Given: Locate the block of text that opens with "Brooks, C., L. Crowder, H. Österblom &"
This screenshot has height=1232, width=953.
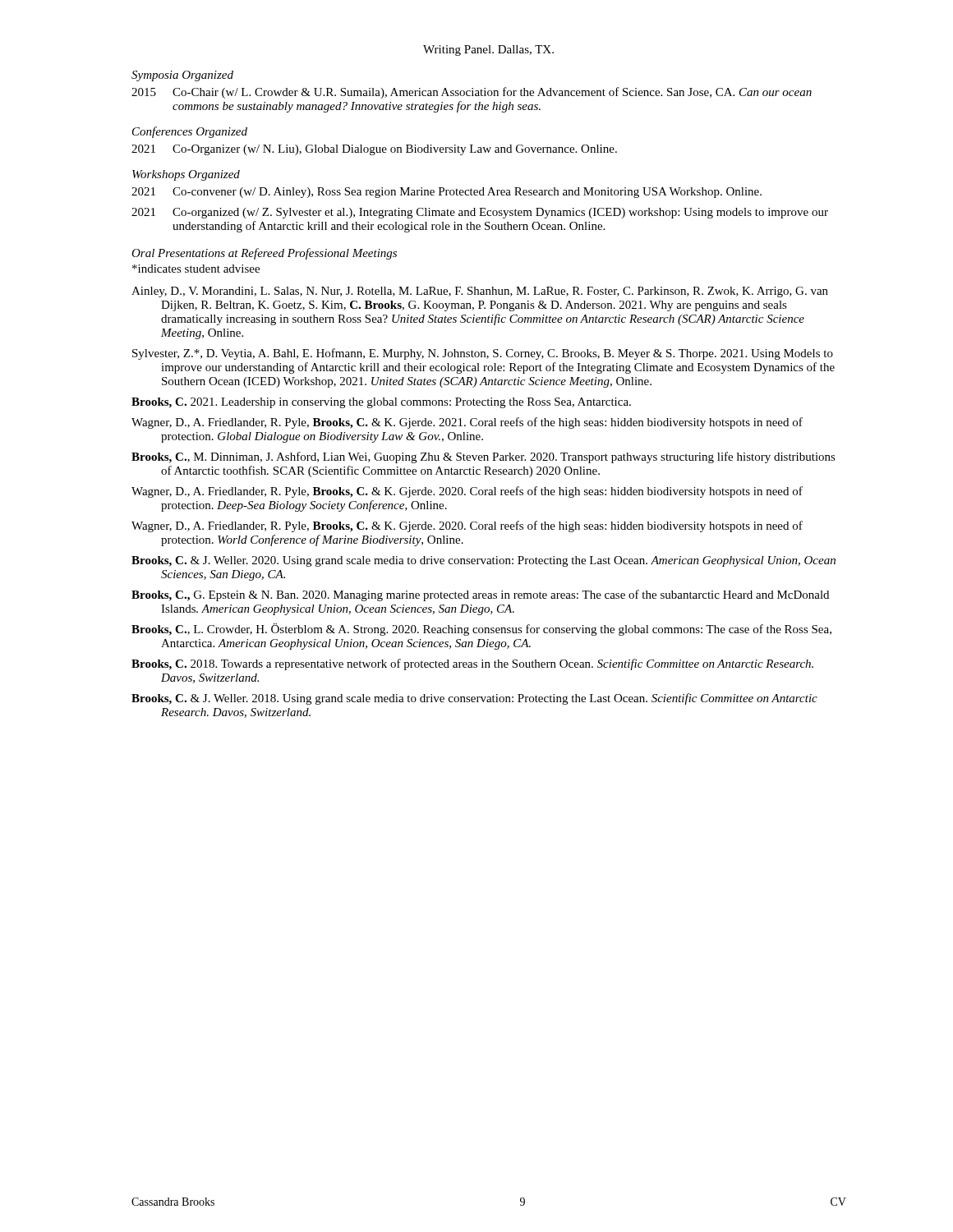Looking at the screenshot, I should click(x=482, y=636).
